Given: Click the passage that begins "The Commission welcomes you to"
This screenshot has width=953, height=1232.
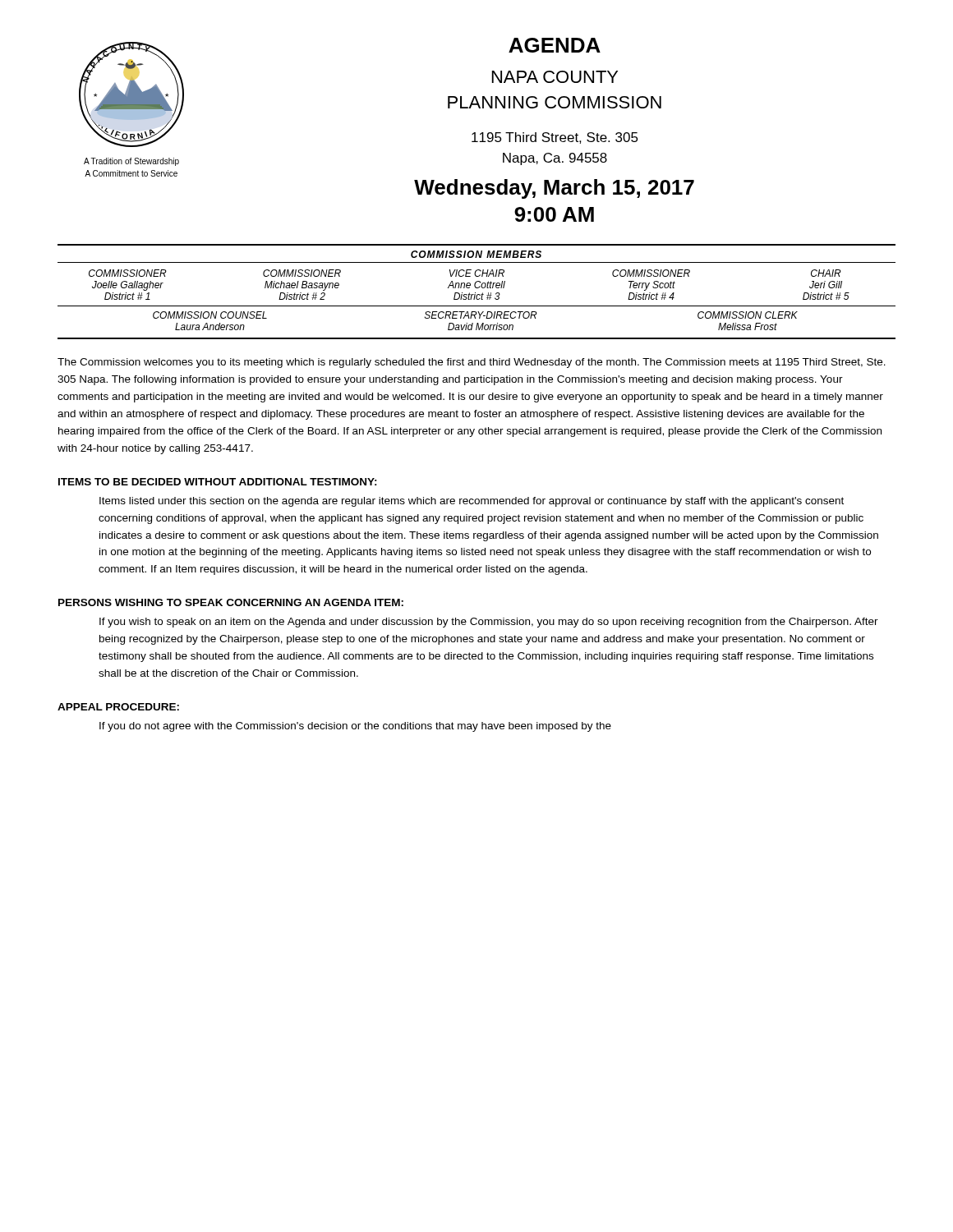Looking at the screenshot, I should click(x=472, y=405).
